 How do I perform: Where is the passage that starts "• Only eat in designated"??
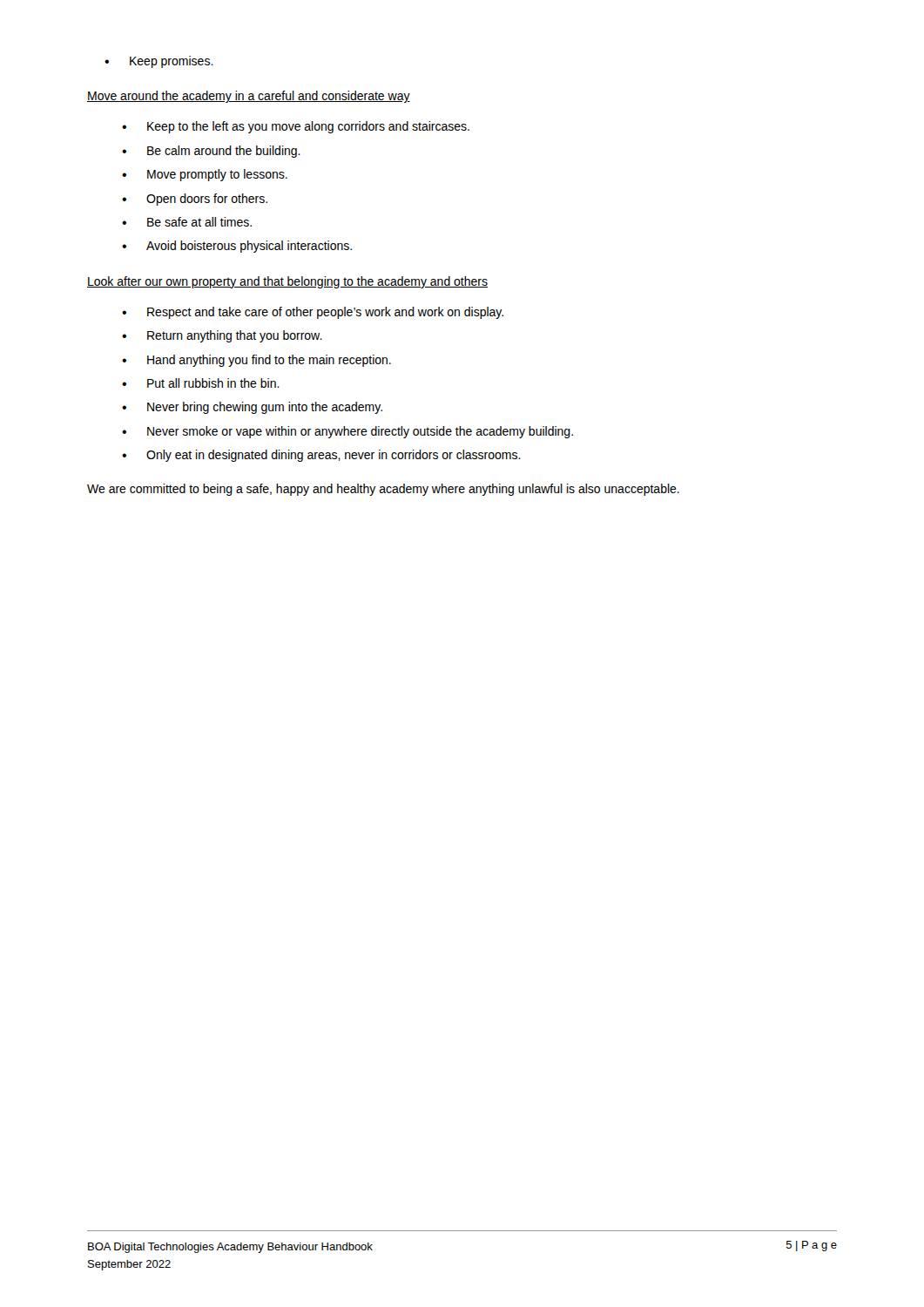tap(322, 456)
